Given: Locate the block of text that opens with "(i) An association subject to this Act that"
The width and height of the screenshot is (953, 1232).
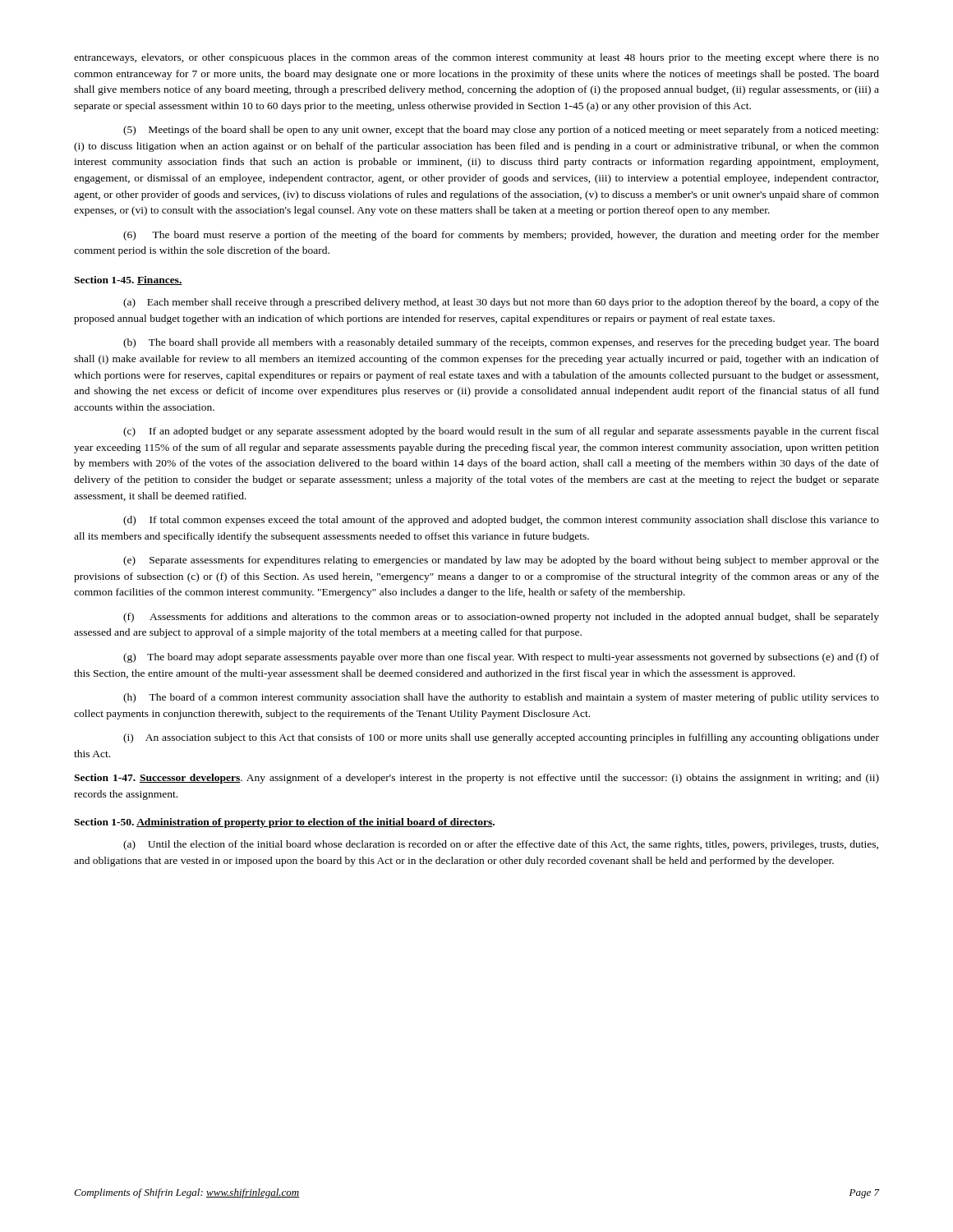Looking at the screenshot, I should (476, 746).
